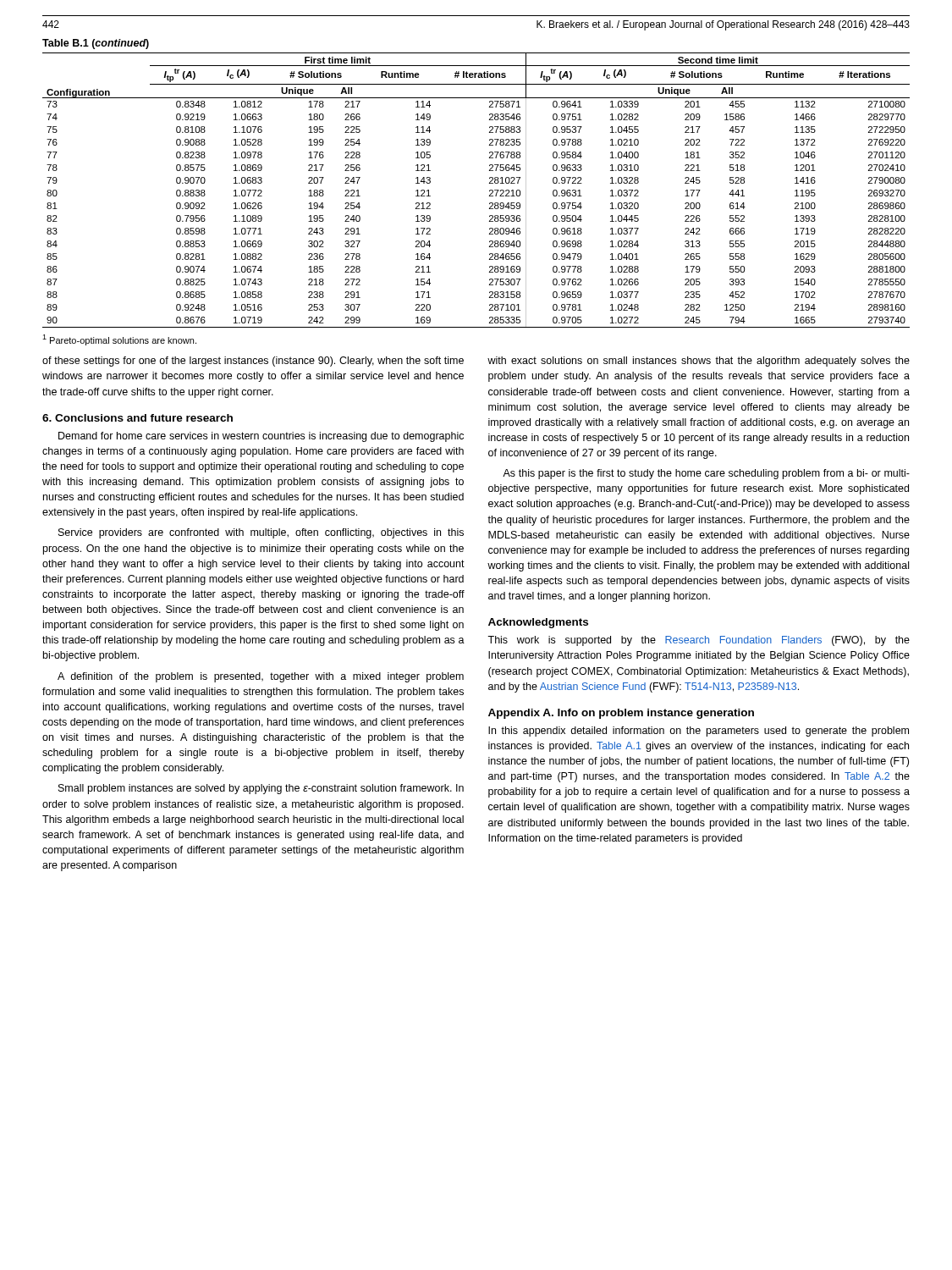952x1270 pixels.
Task: Find the table that mentions "Second time limit"
Action: [x=476, y=182]
